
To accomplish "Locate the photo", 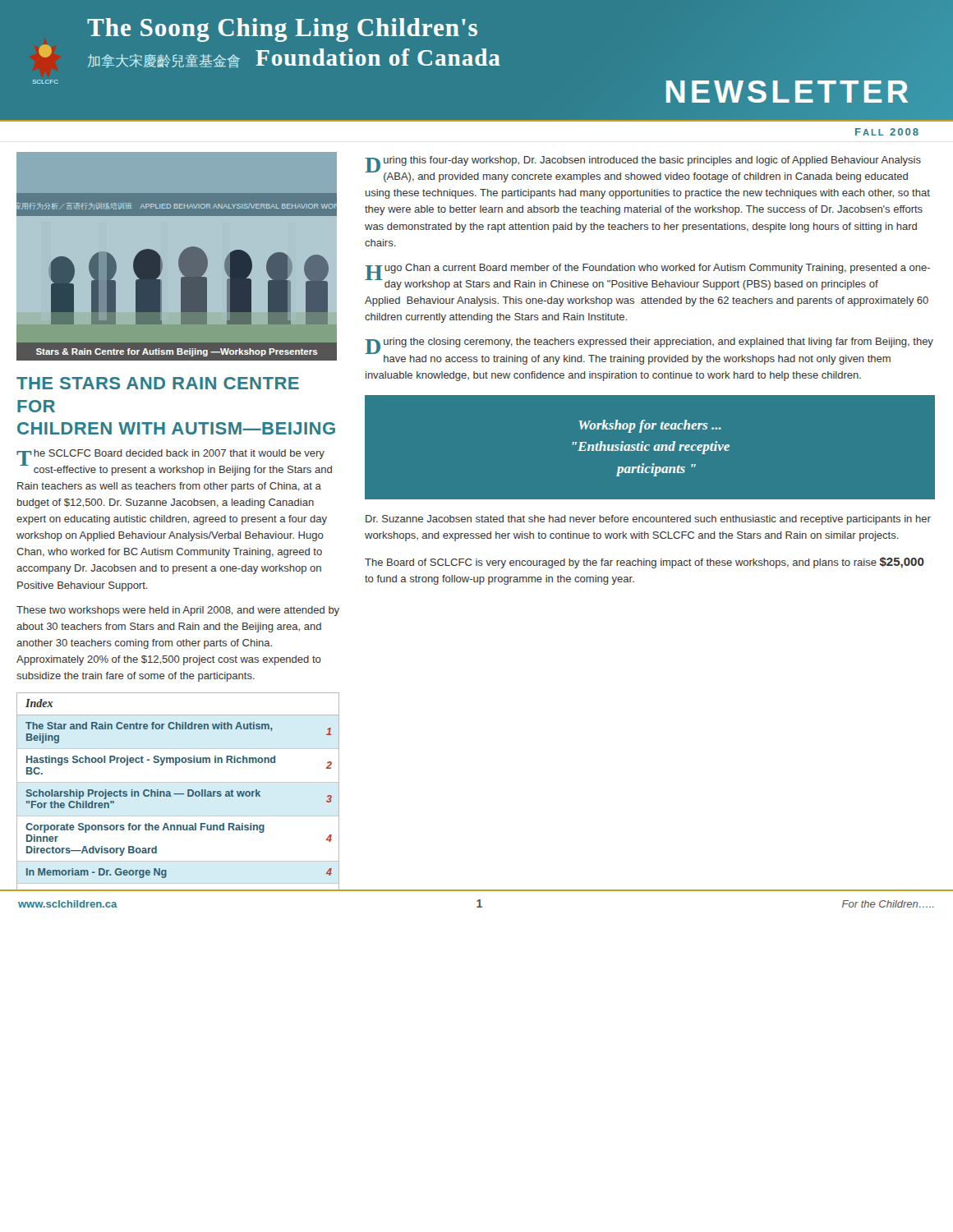I will click(x=177, y=247).
